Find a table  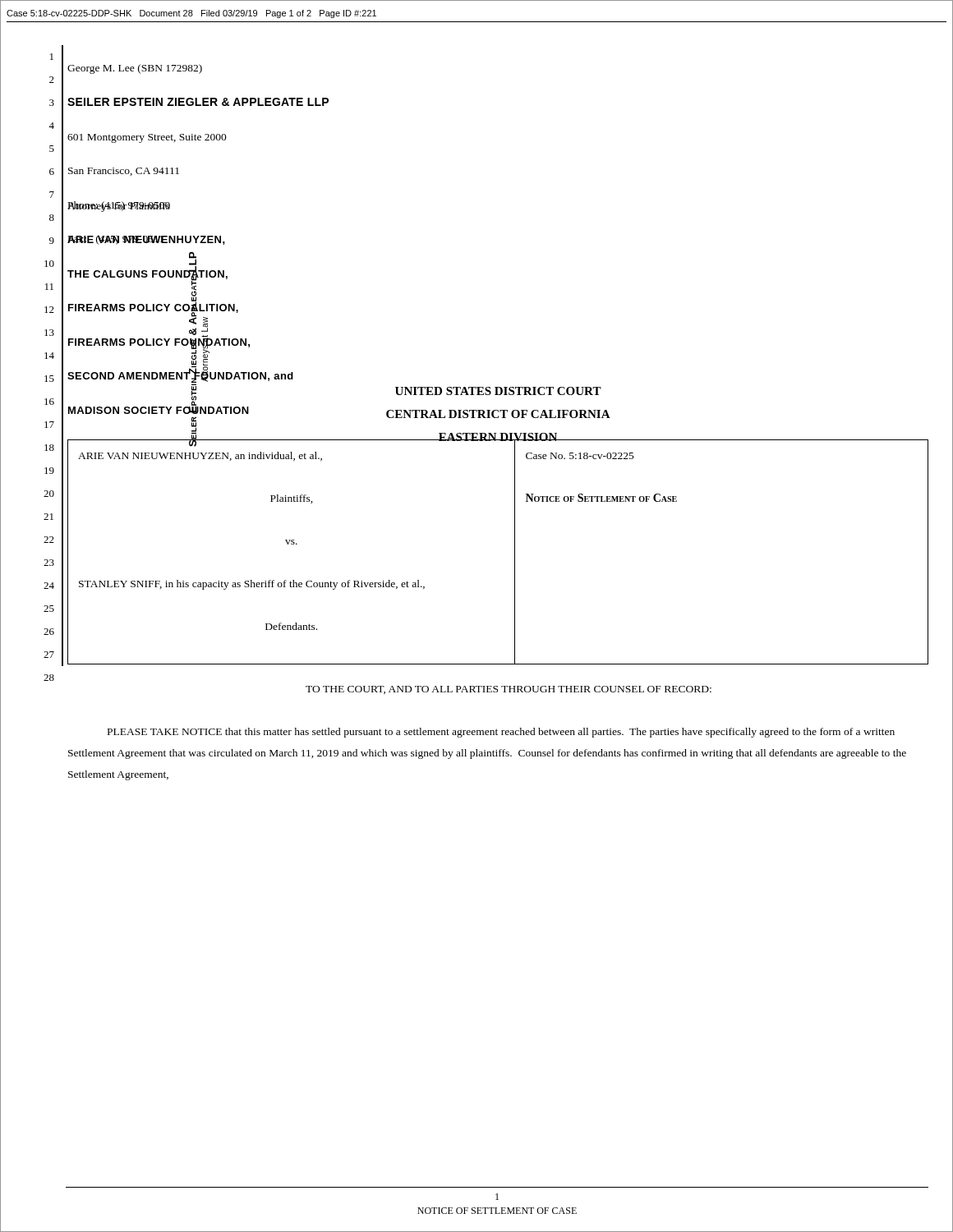click(x=498, y=552)
